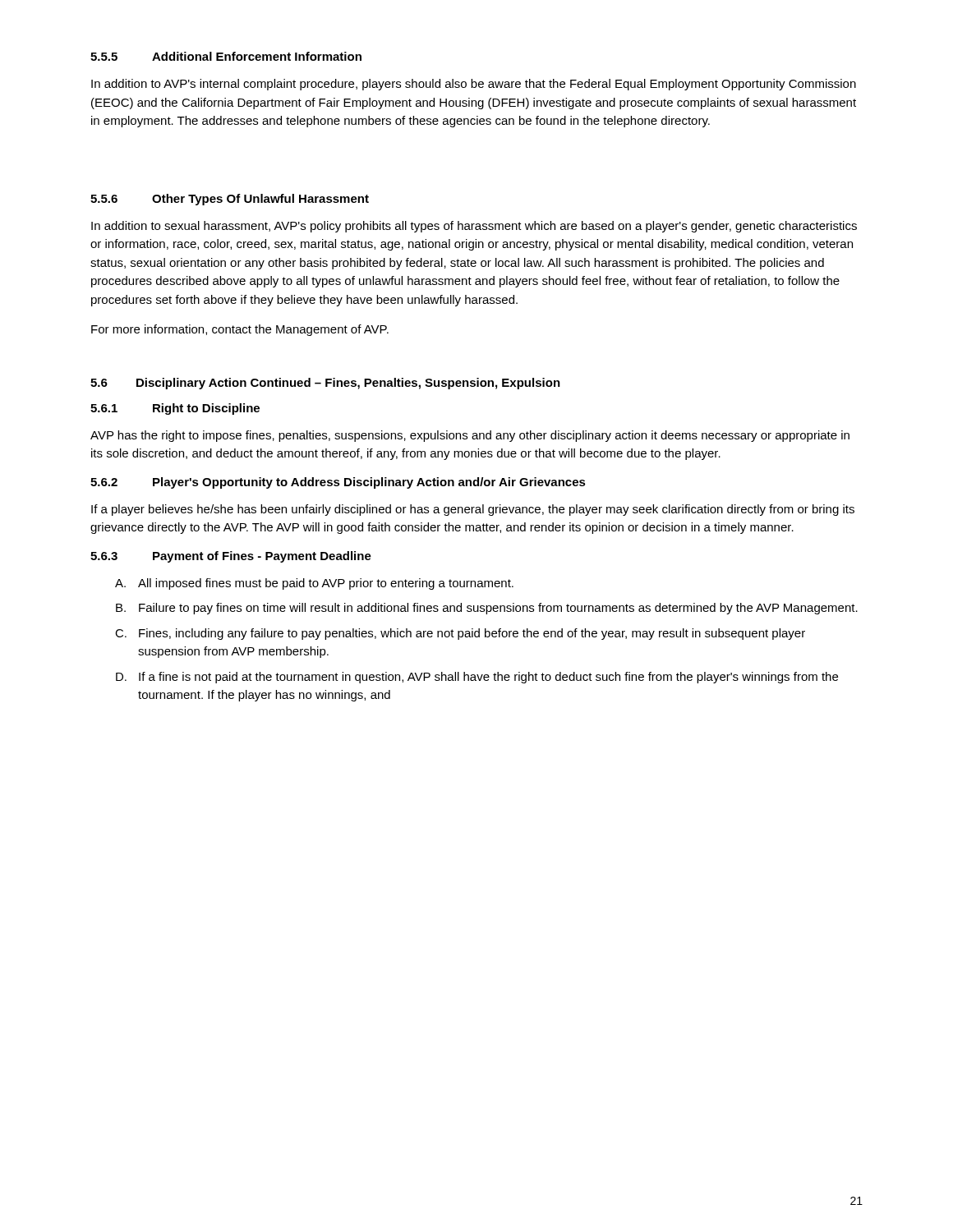
Task: Locate the text "5.6.1 Right to Discipline"
Action: pyautogui.click(x=175, y=407)
